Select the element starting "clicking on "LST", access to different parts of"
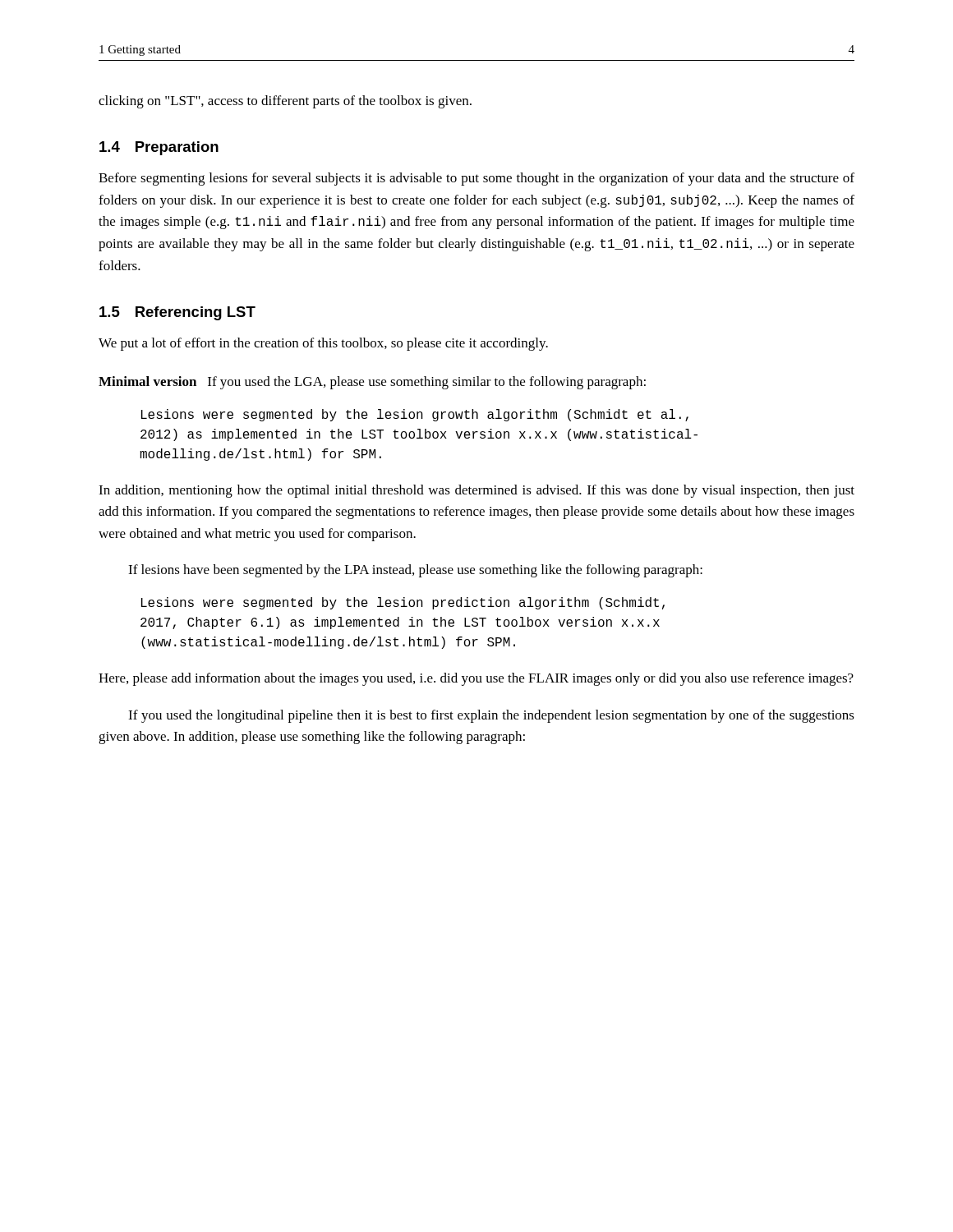Image resolution: width=953 pixels, height=1232 pixels. [x=476, y=101]
